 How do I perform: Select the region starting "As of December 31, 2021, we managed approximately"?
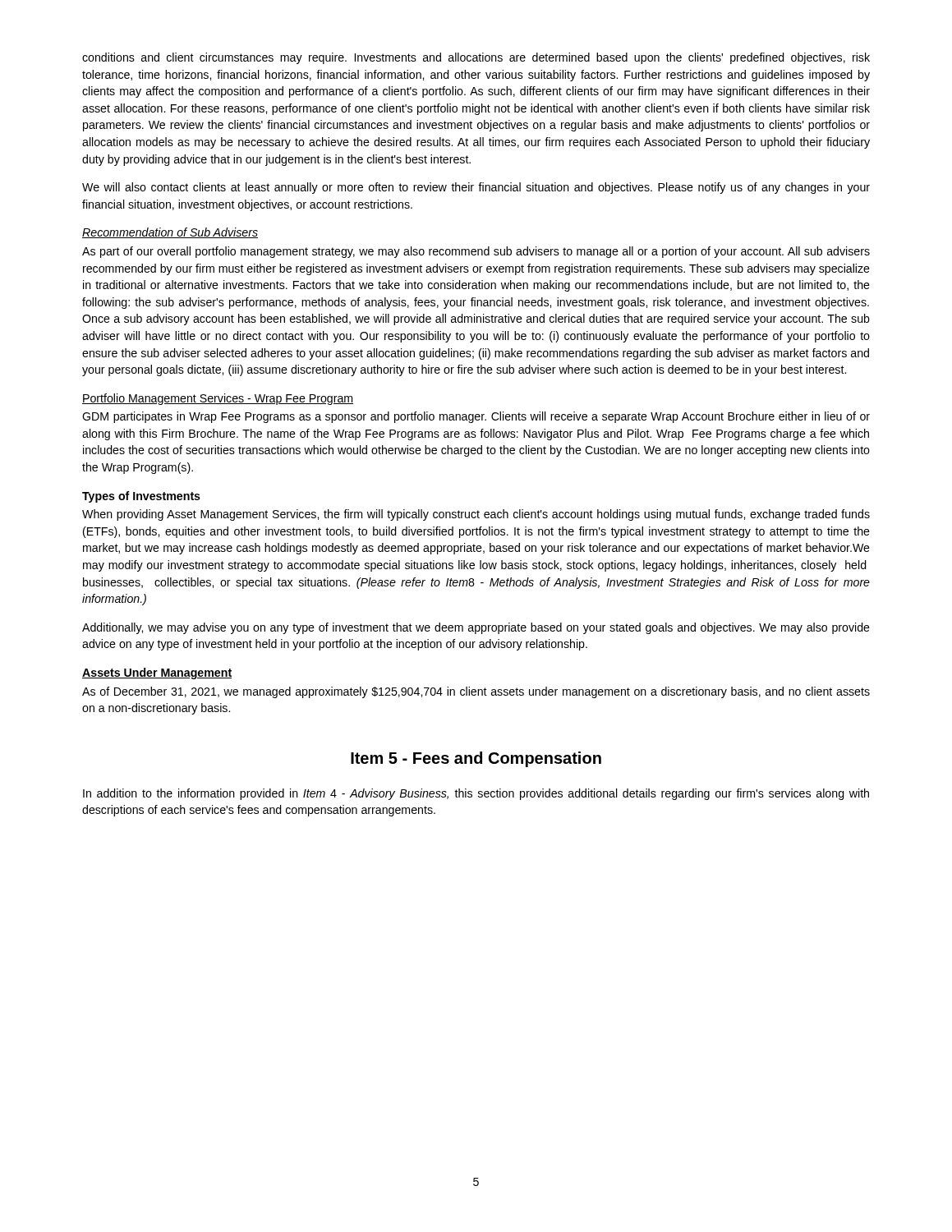[x=476, y=700]
